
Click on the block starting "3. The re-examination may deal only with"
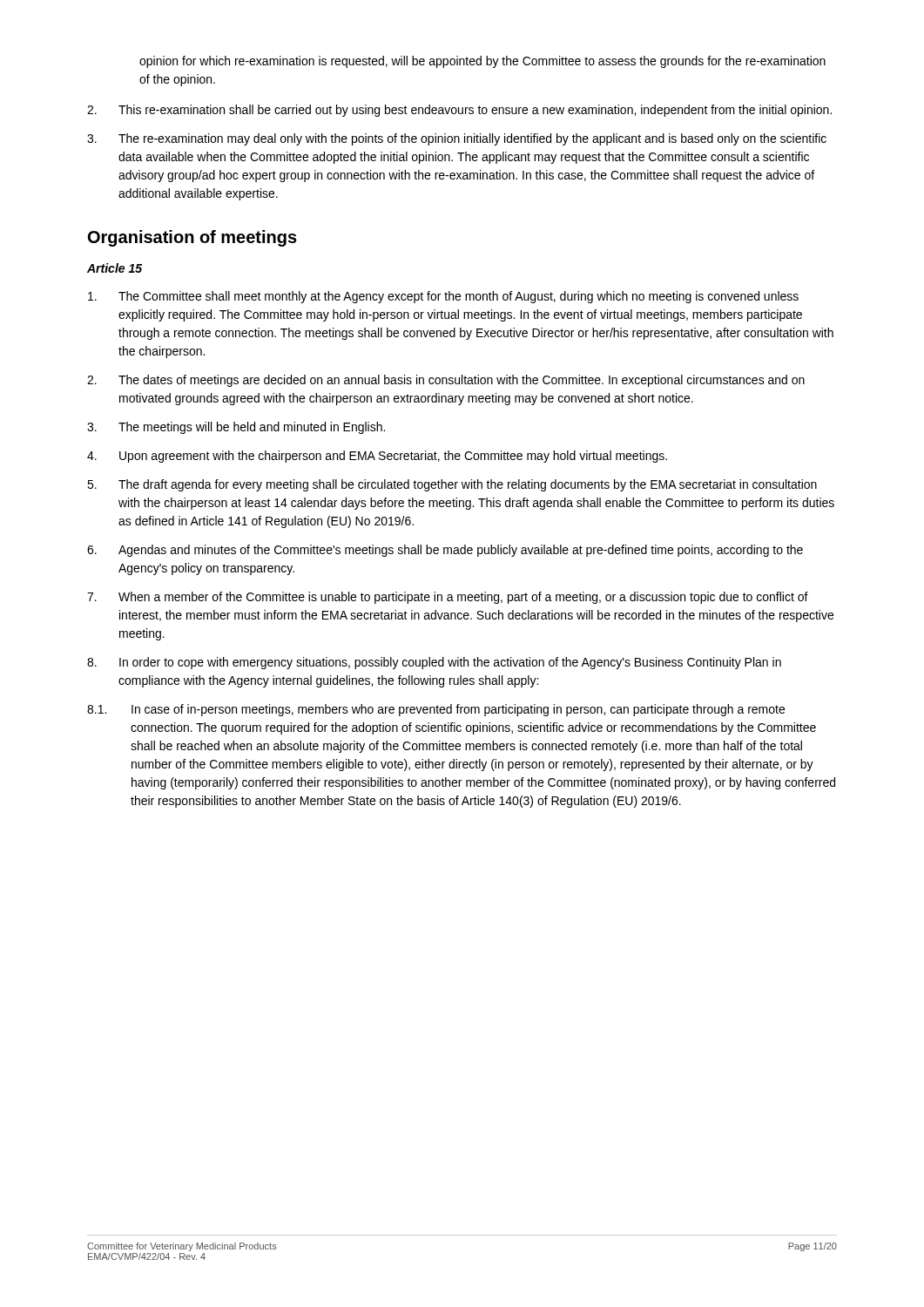(x=462, y=166)
